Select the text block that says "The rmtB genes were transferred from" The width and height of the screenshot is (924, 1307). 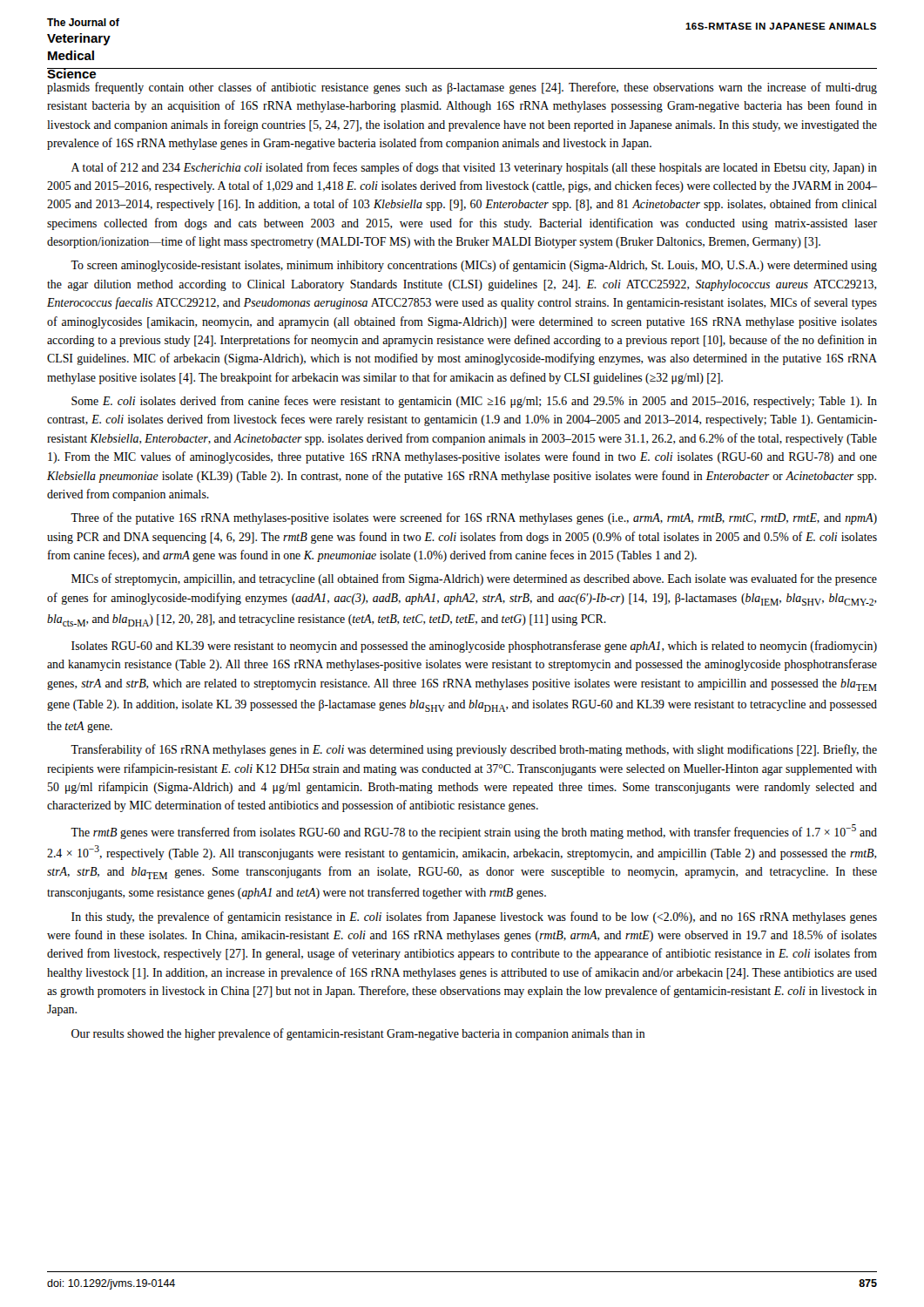coord(462,861)
